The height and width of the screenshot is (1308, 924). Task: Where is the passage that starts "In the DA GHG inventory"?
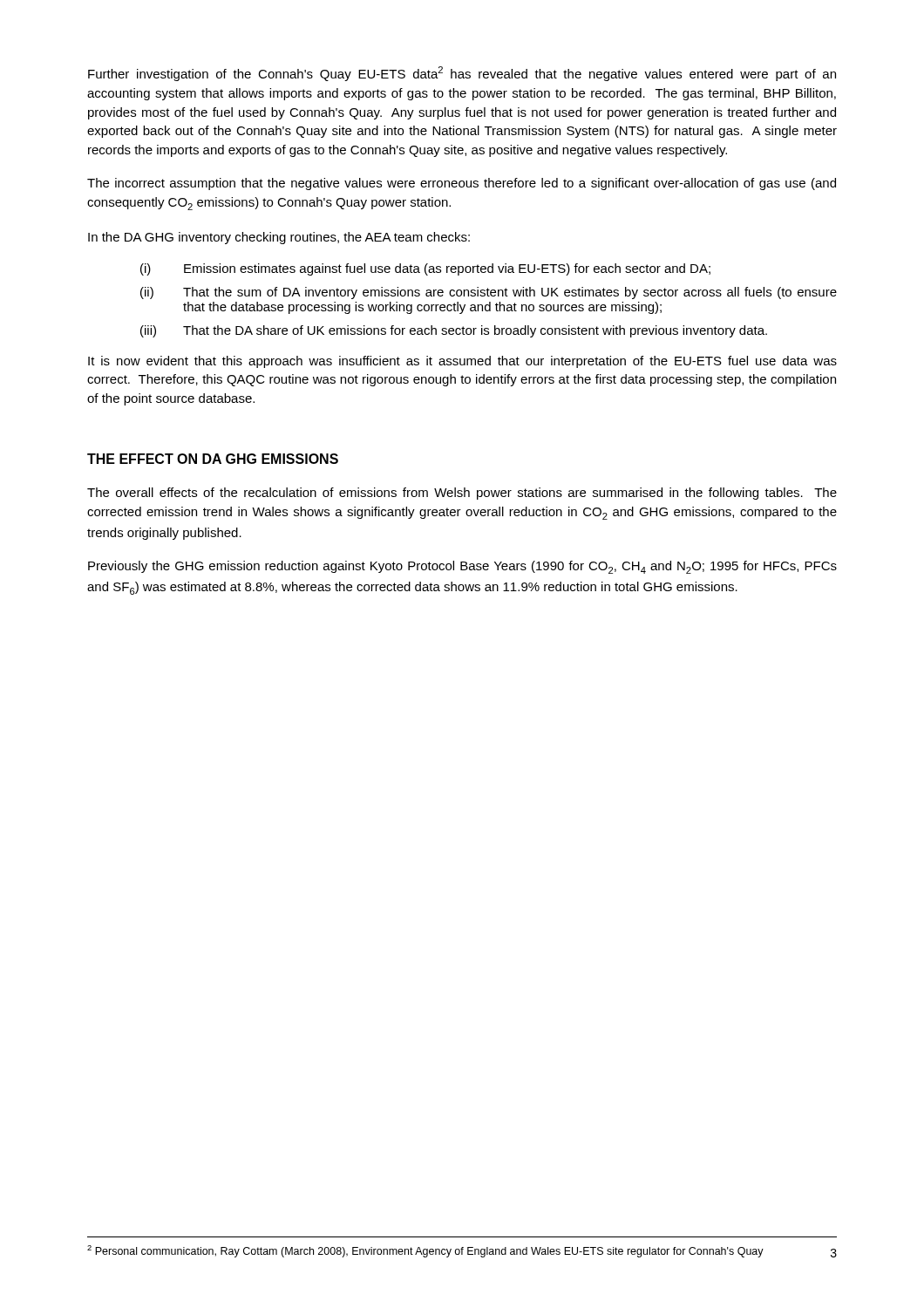coord(279,237)
